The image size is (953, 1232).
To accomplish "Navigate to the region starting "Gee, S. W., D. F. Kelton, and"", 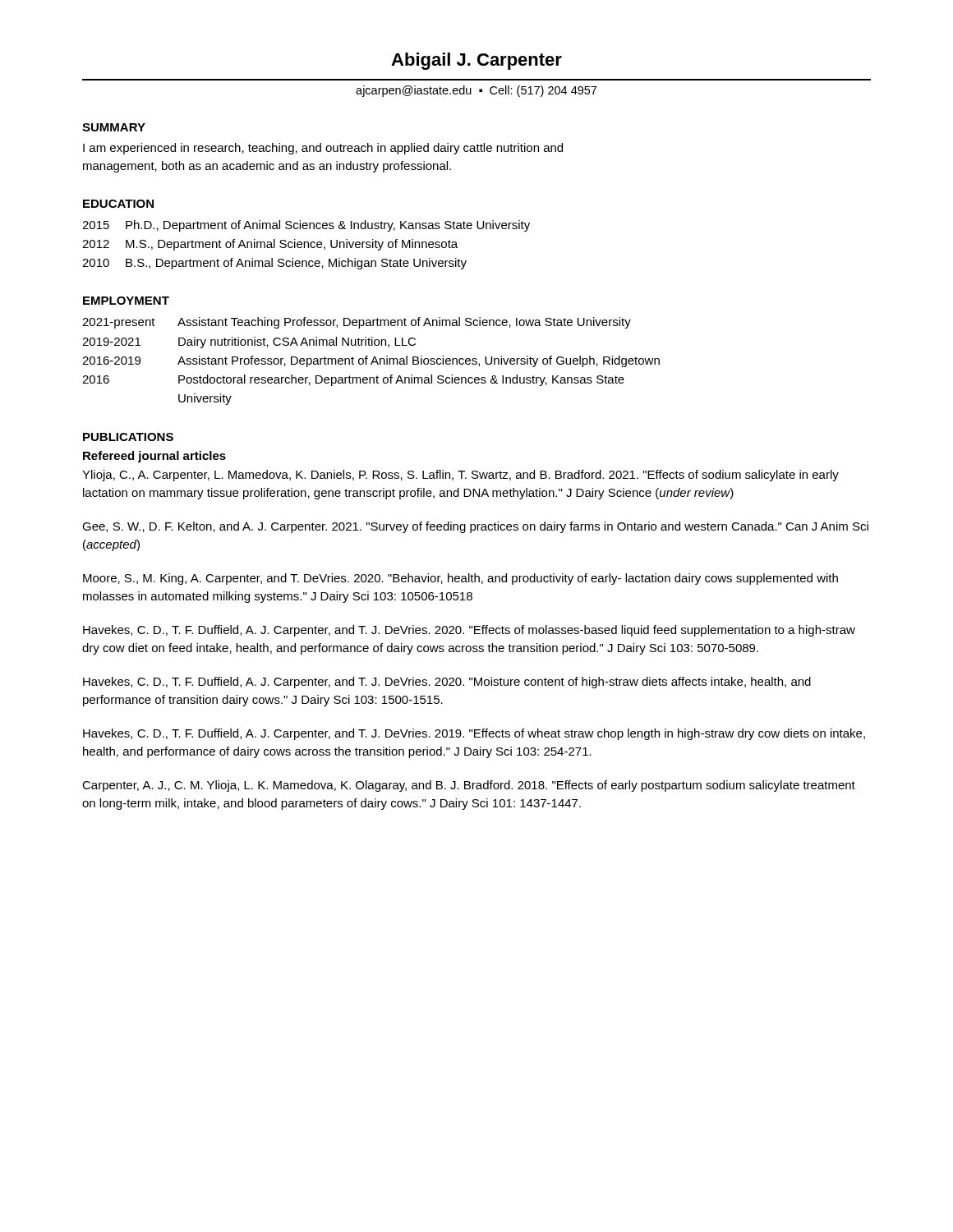I will click(476, 535).
